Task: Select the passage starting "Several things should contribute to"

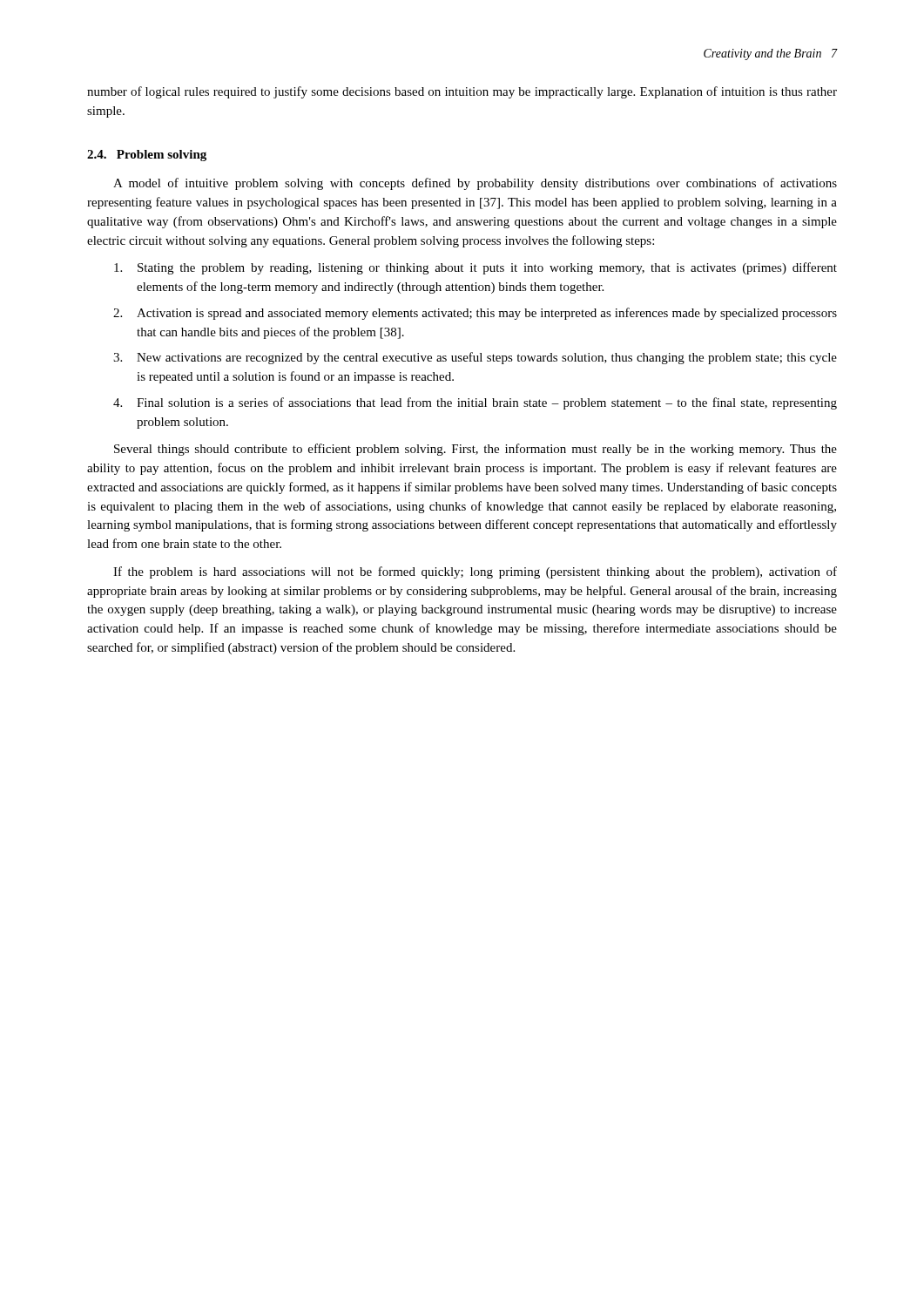Action: [462, 496]
